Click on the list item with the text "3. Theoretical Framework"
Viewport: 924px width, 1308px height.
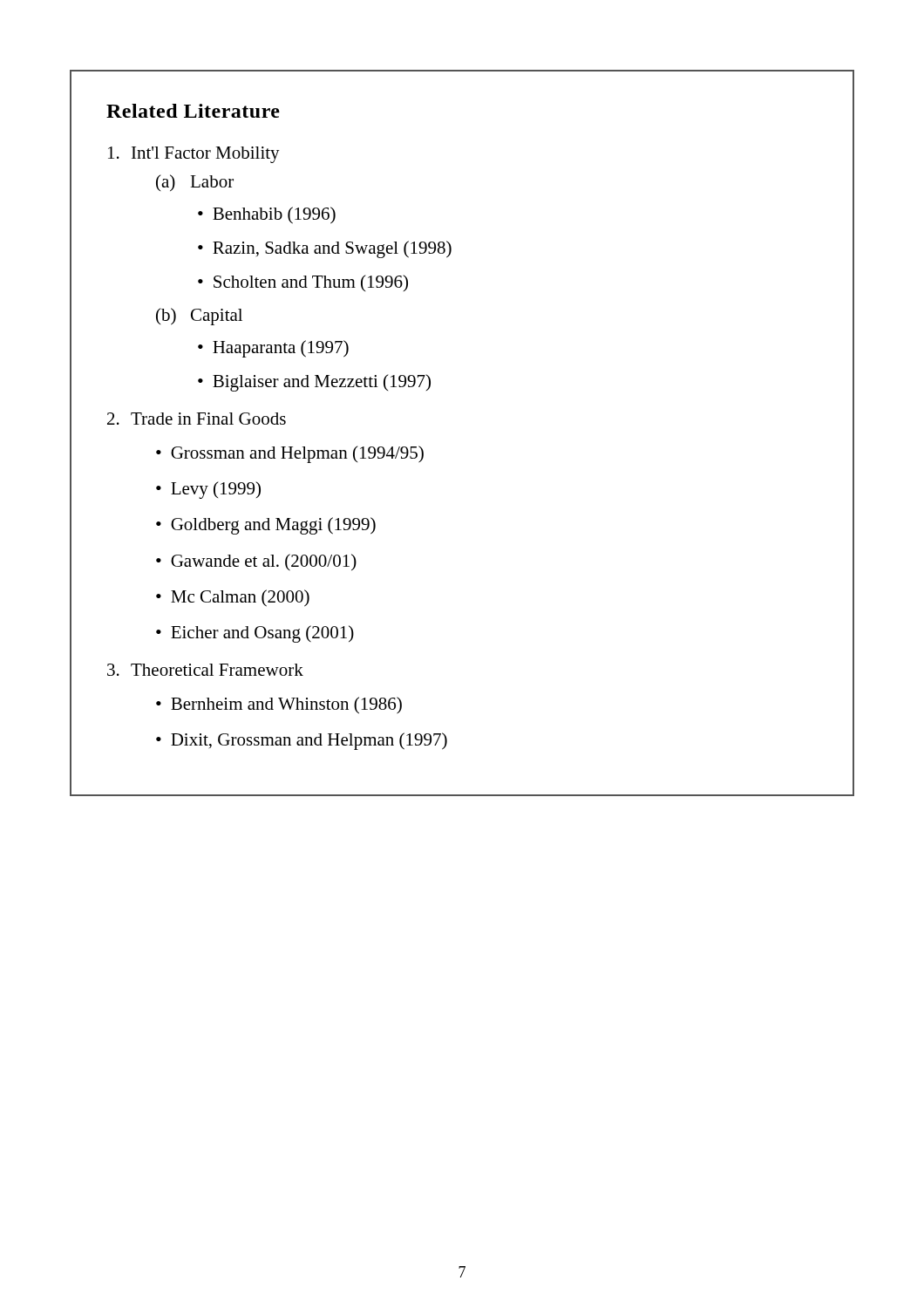tap(205, 670)
